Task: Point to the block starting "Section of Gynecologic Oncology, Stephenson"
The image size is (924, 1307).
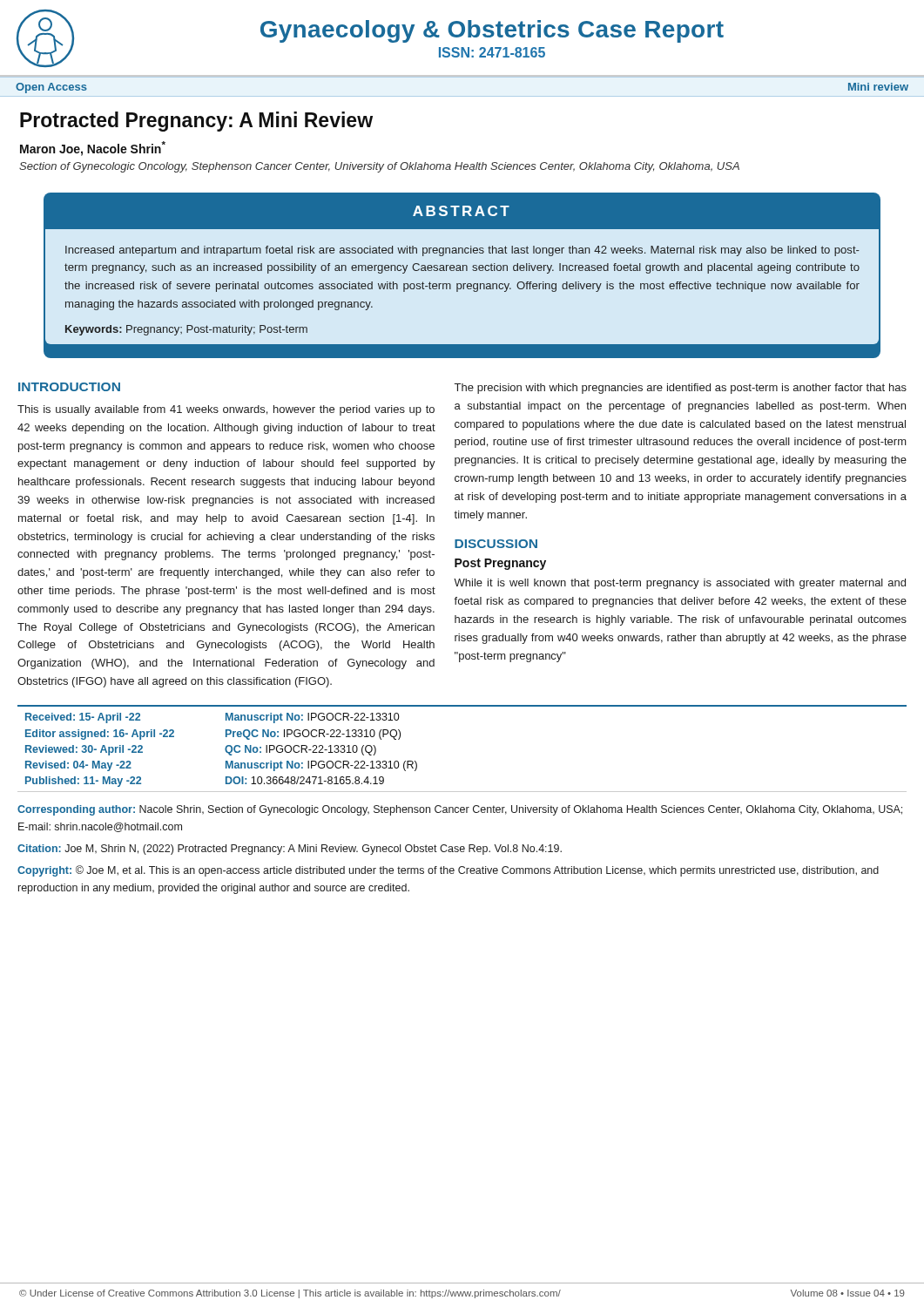Action: pyautogui.click(x=379, y=166)
